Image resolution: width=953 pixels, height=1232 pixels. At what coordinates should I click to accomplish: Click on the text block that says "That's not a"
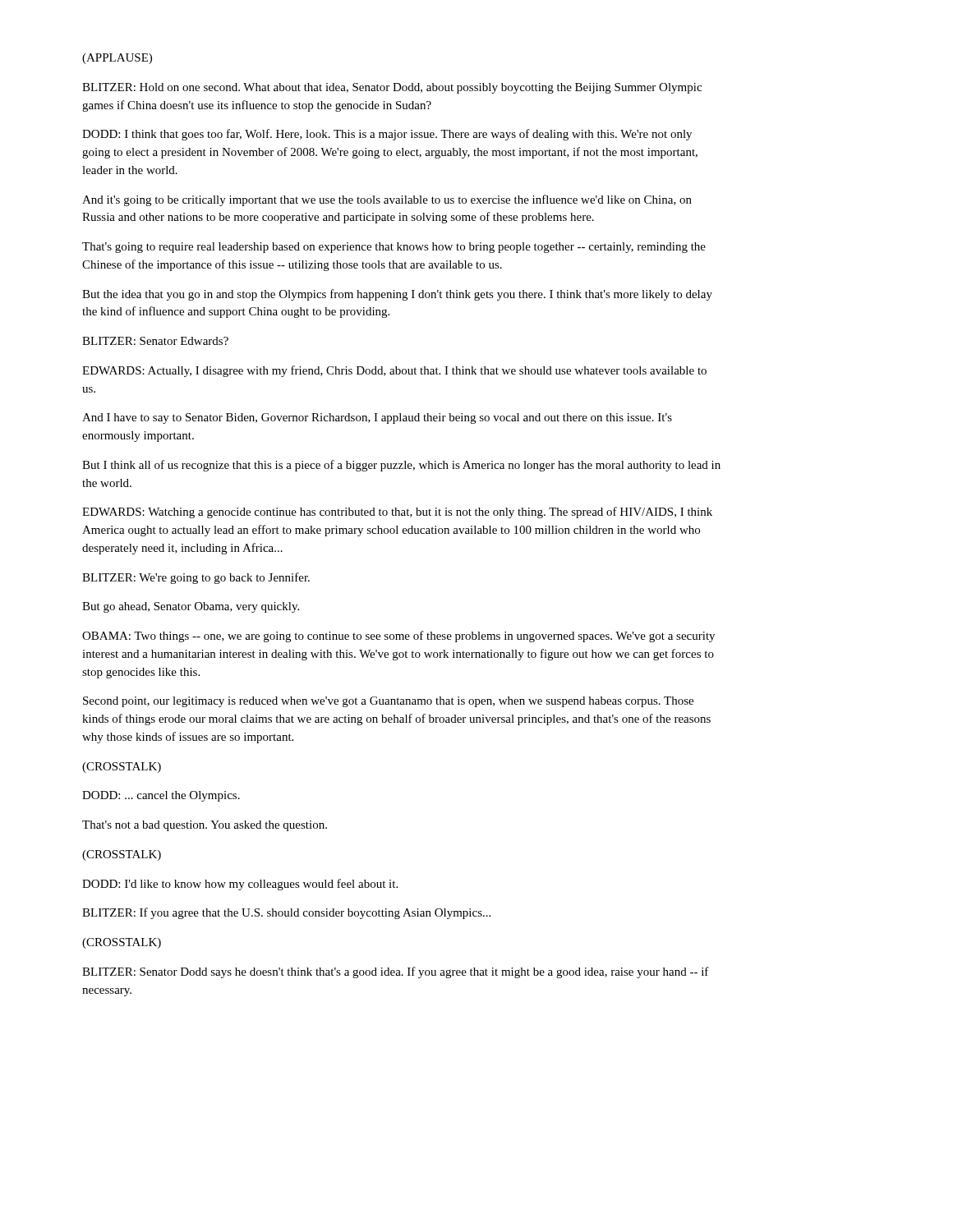205,825
